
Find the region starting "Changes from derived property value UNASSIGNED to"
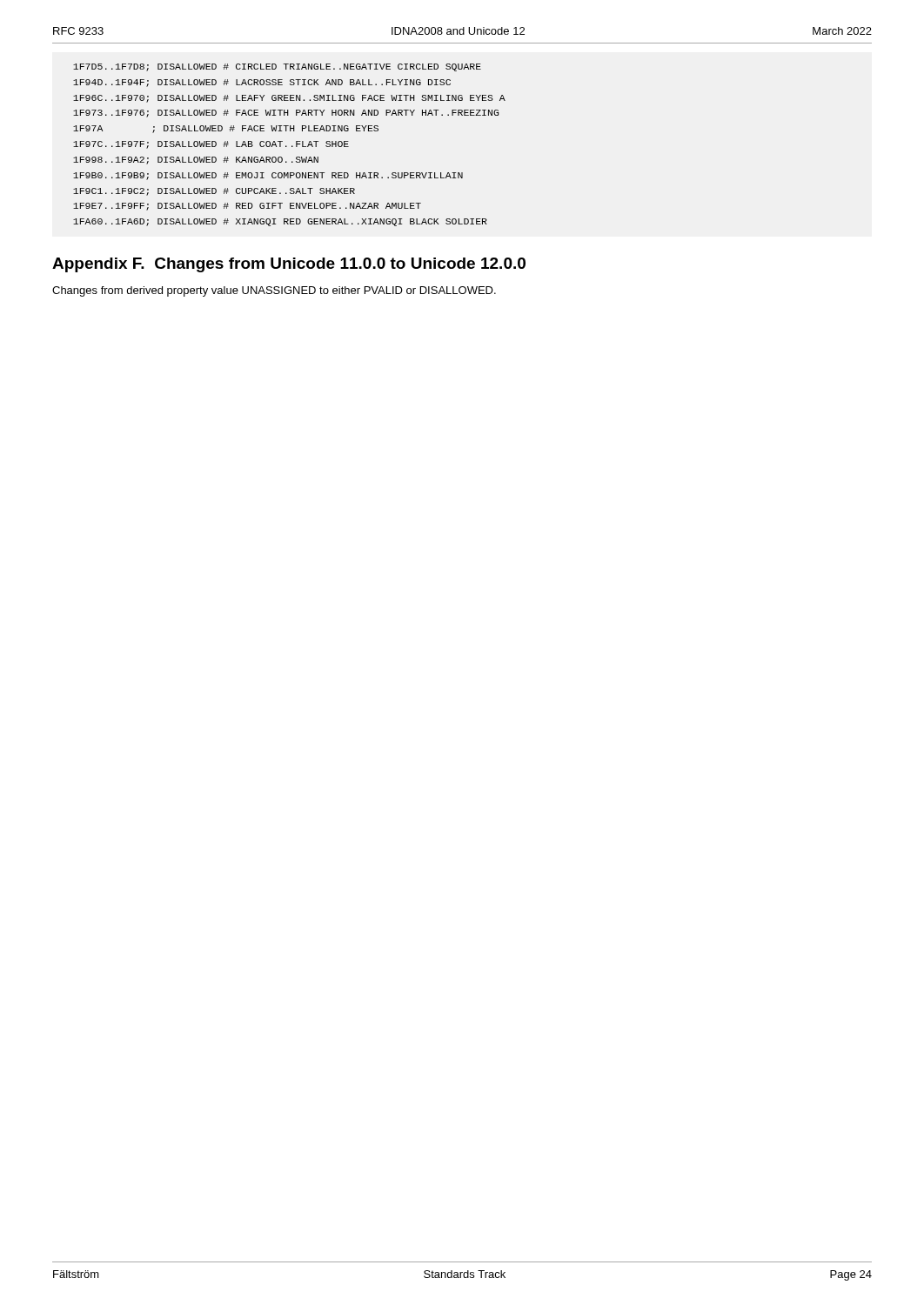pos(274,290)
